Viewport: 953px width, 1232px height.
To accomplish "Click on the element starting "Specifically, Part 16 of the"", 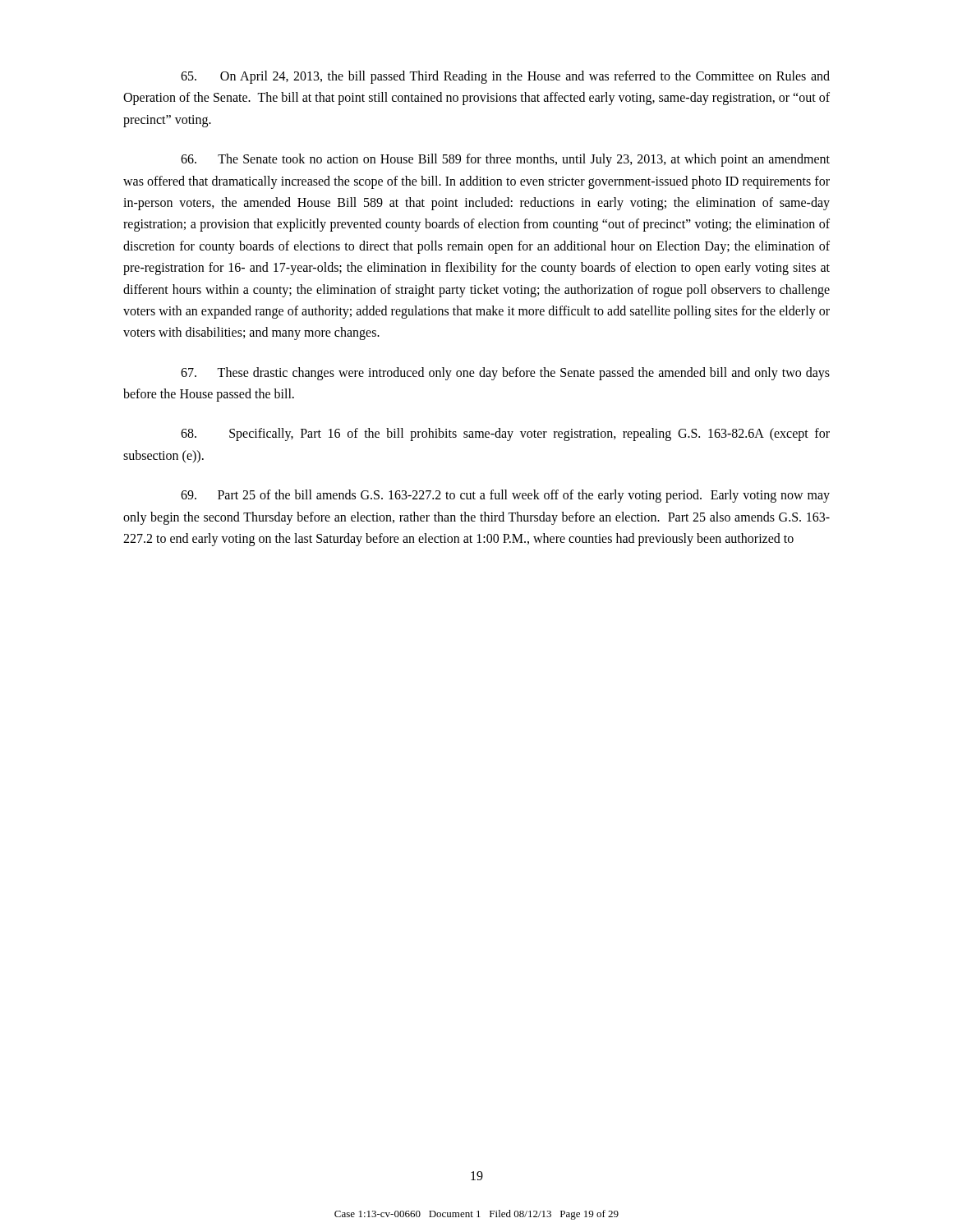I will point(476,444).
